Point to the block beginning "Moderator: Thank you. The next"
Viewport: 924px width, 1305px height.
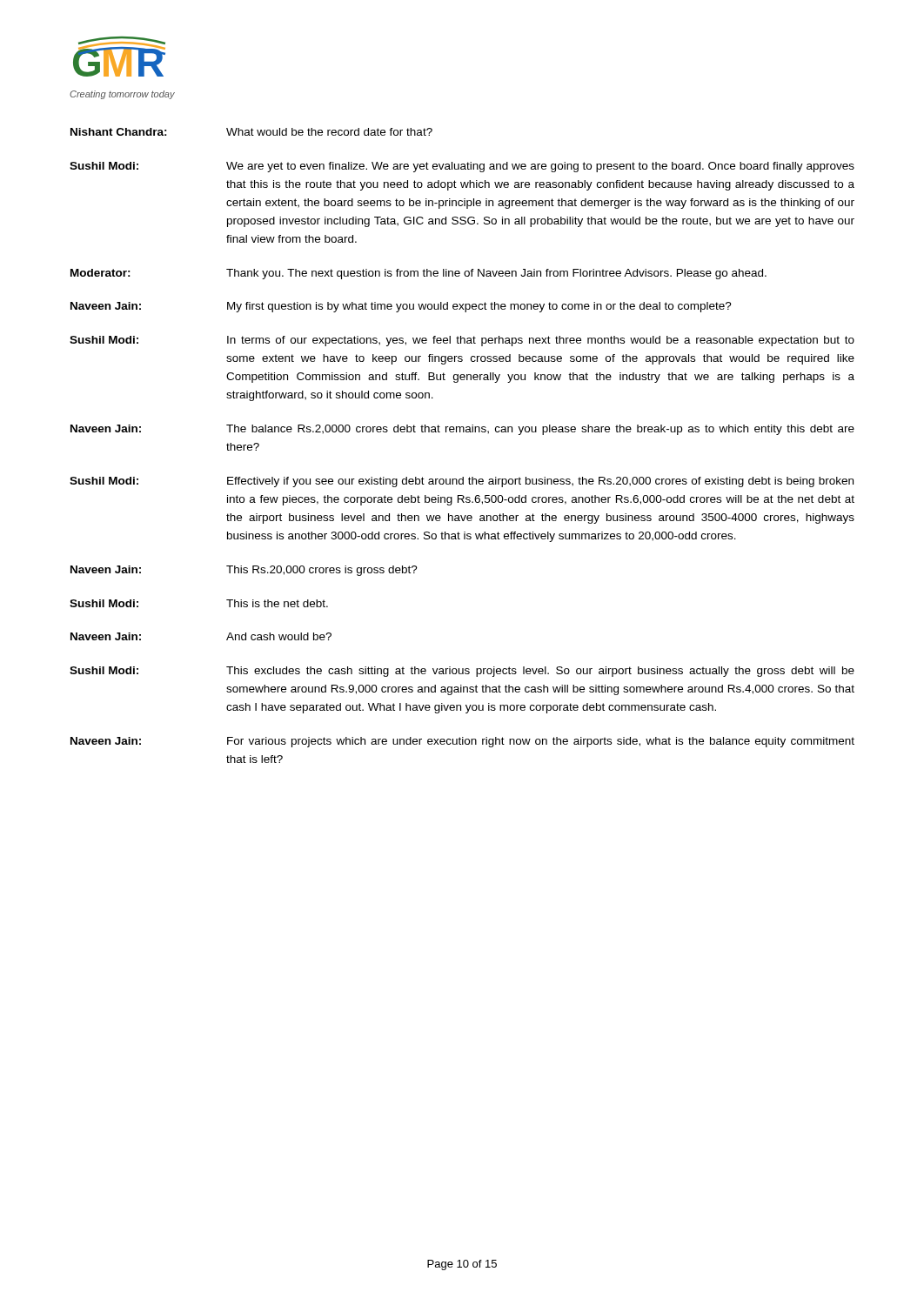[462, 273]
